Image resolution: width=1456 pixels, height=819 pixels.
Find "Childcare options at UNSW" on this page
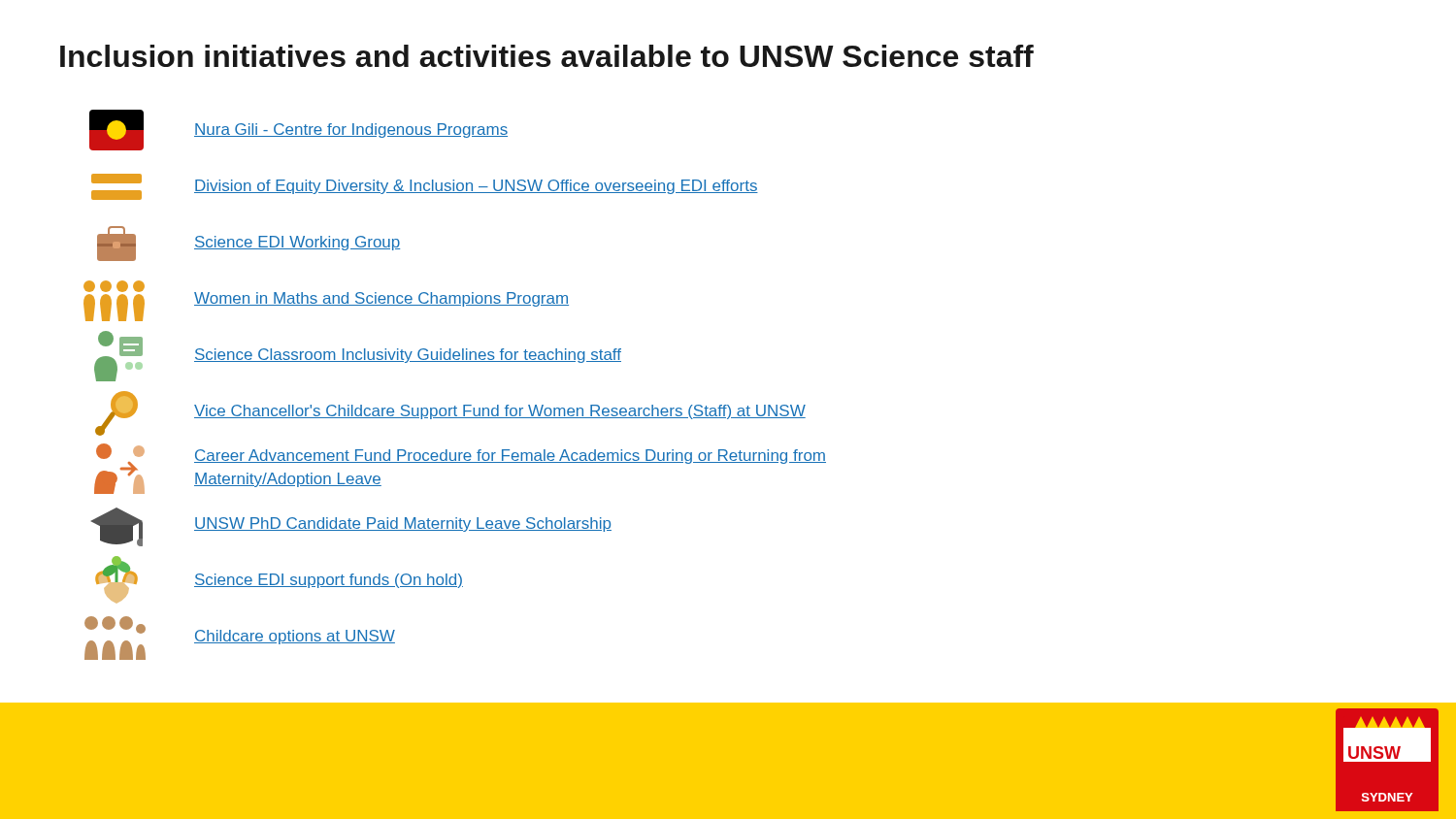[240, 638]
